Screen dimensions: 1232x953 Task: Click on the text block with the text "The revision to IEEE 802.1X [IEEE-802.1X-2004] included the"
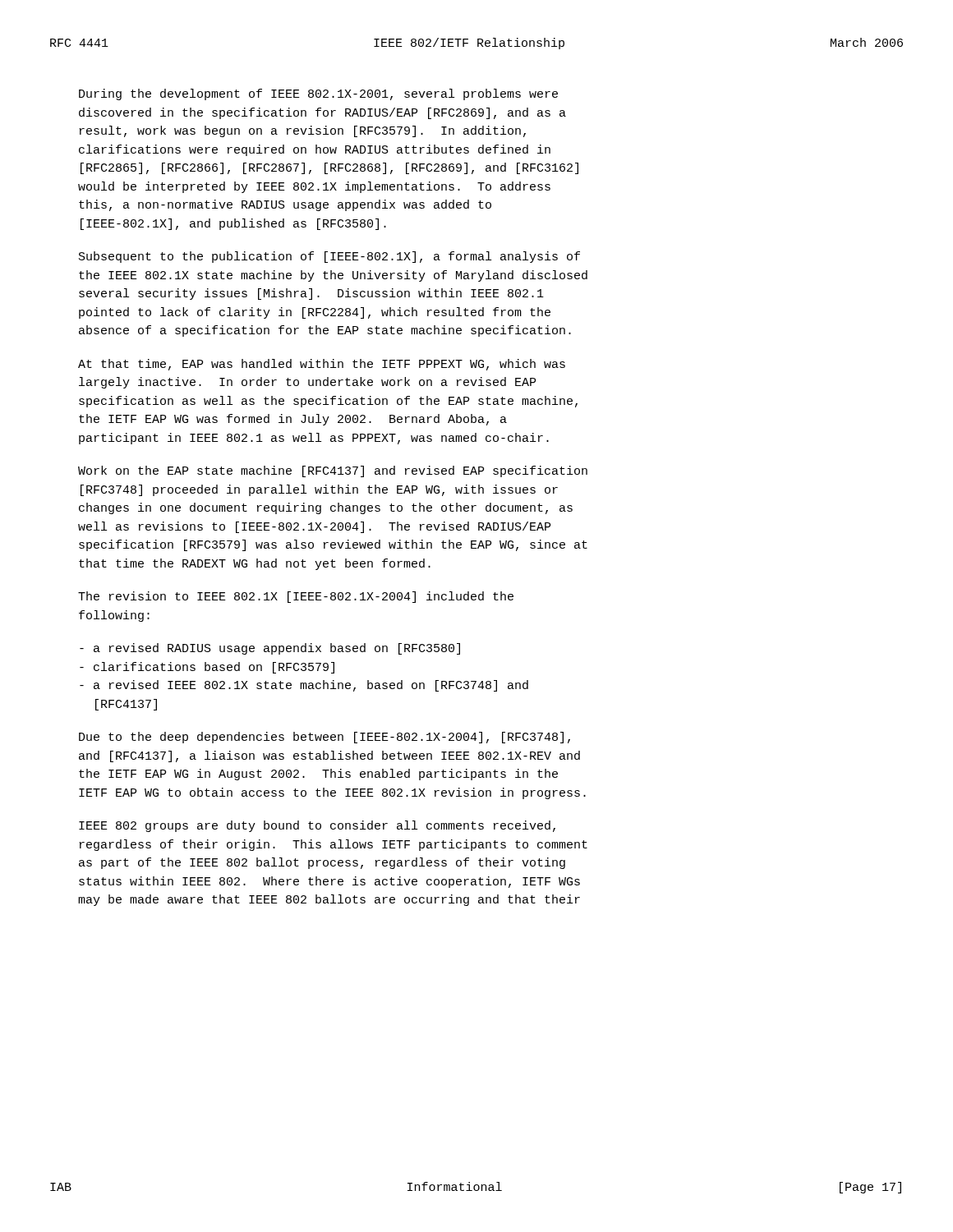click(x=296, y=607)
